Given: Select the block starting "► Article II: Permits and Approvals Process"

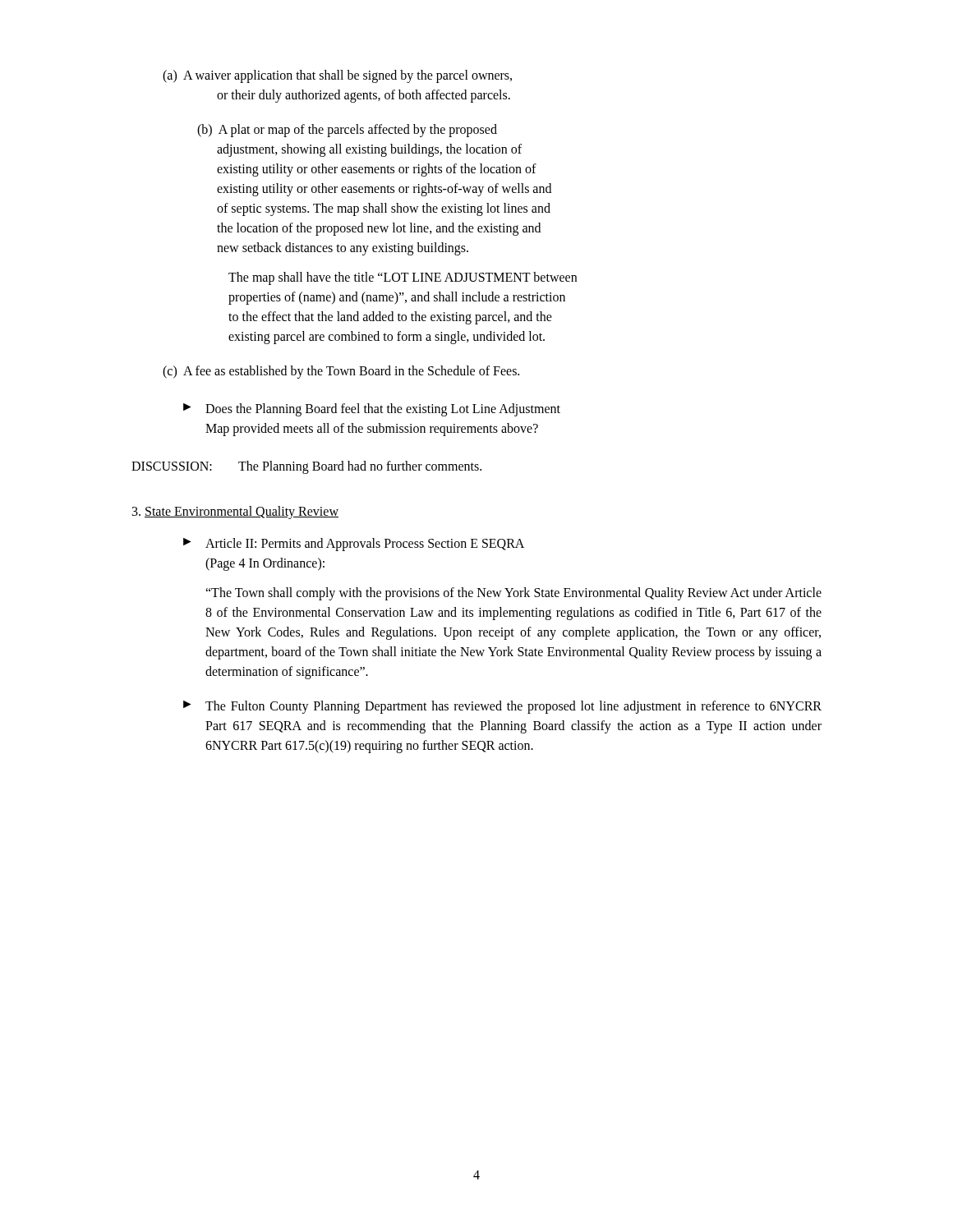Looking at the screenshot, I should pyautogui.click(x=501, y=608).
